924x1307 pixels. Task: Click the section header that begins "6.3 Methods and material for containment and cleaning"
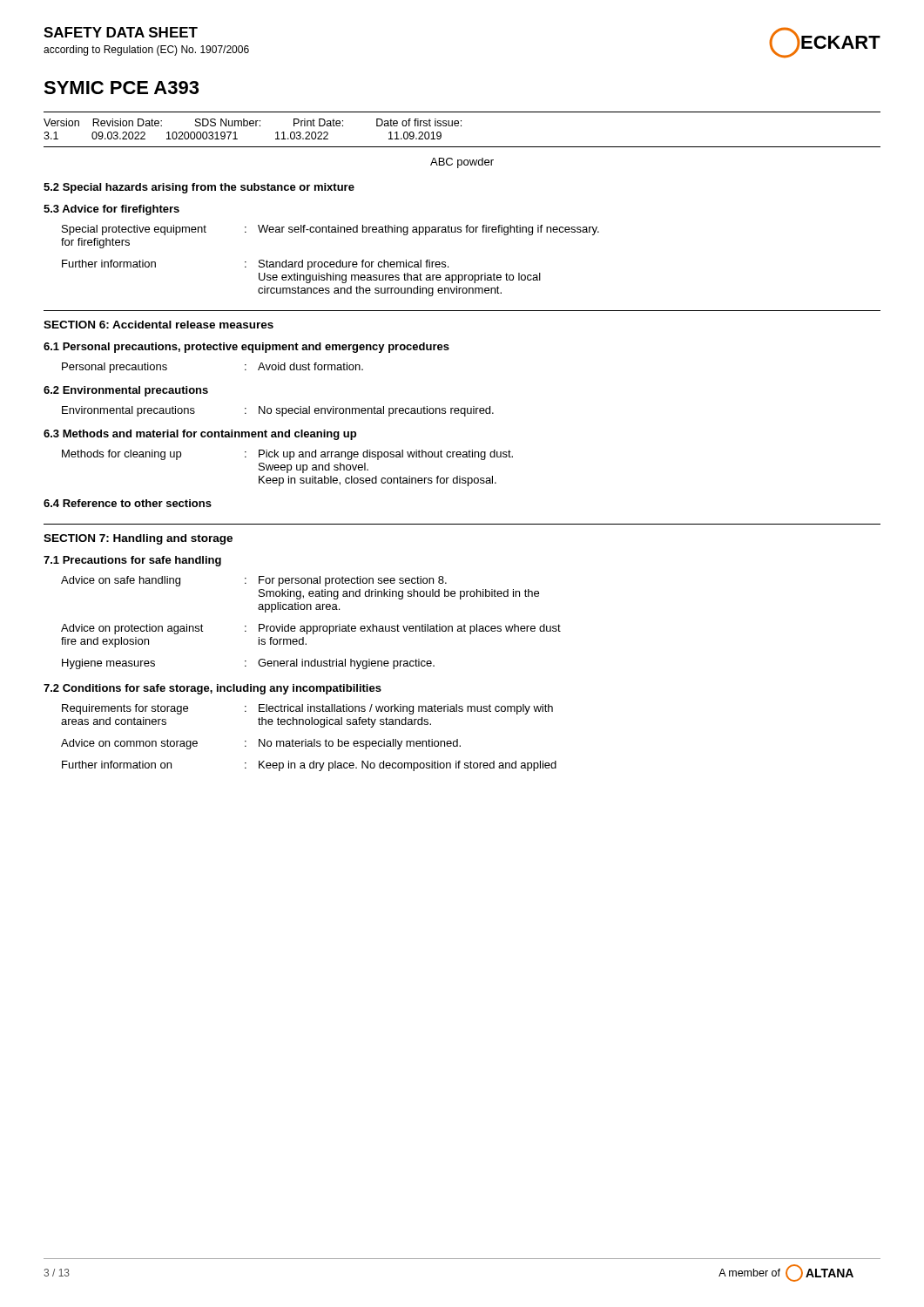200,434
